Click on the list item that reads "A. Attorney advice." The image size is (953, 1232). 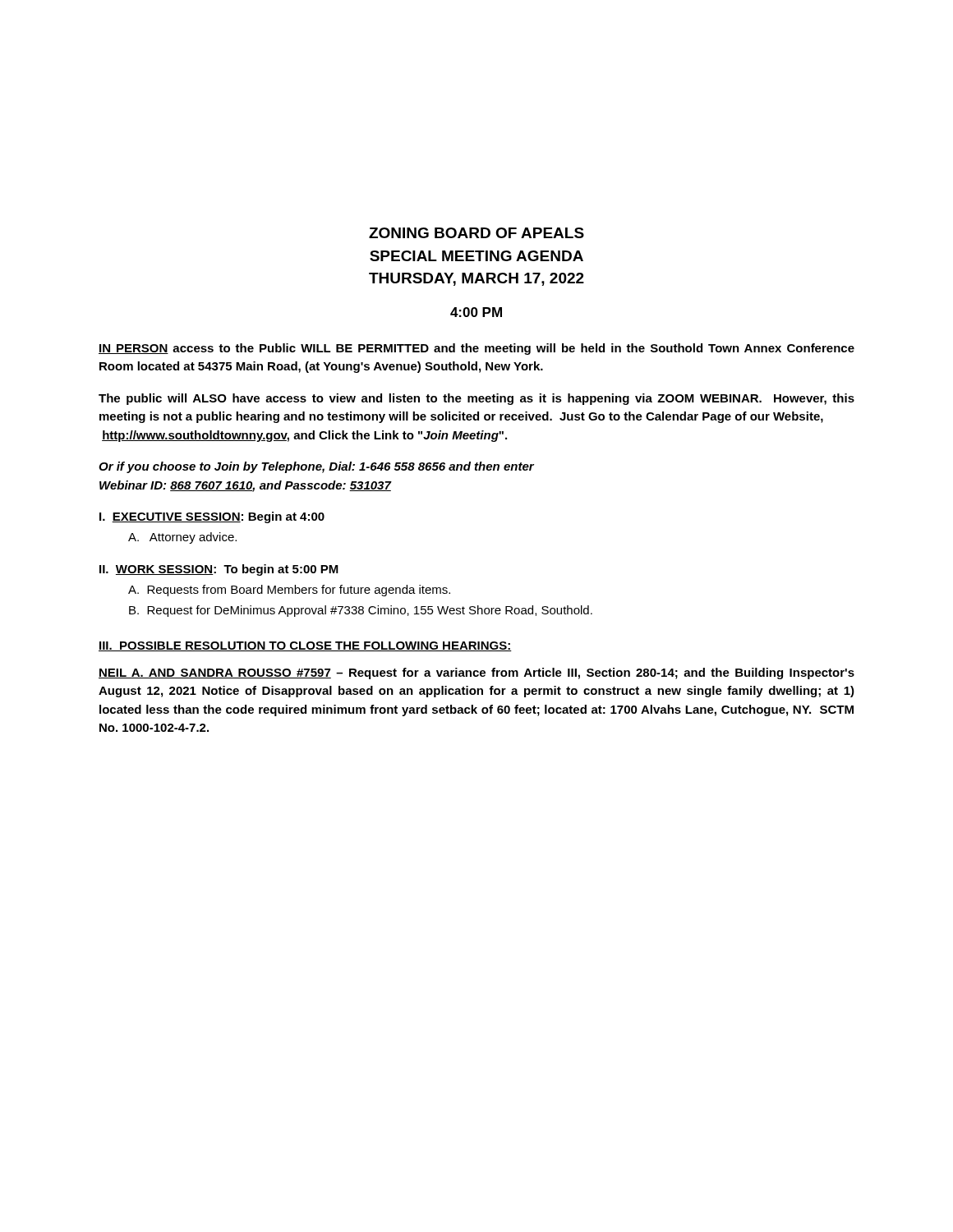(183, 537)
